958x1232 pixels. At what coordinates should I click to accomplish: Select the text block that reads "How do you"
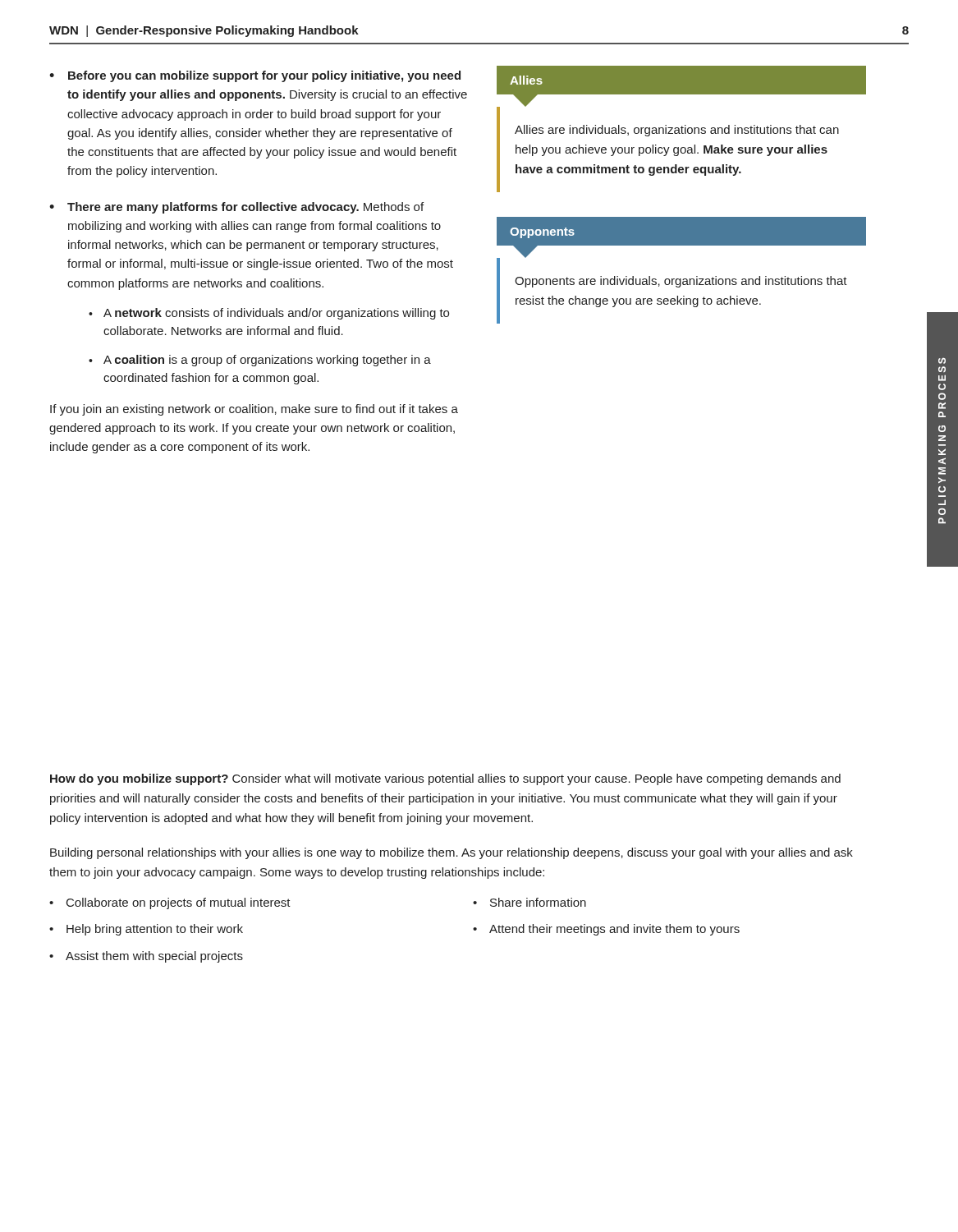click(445, 798)
